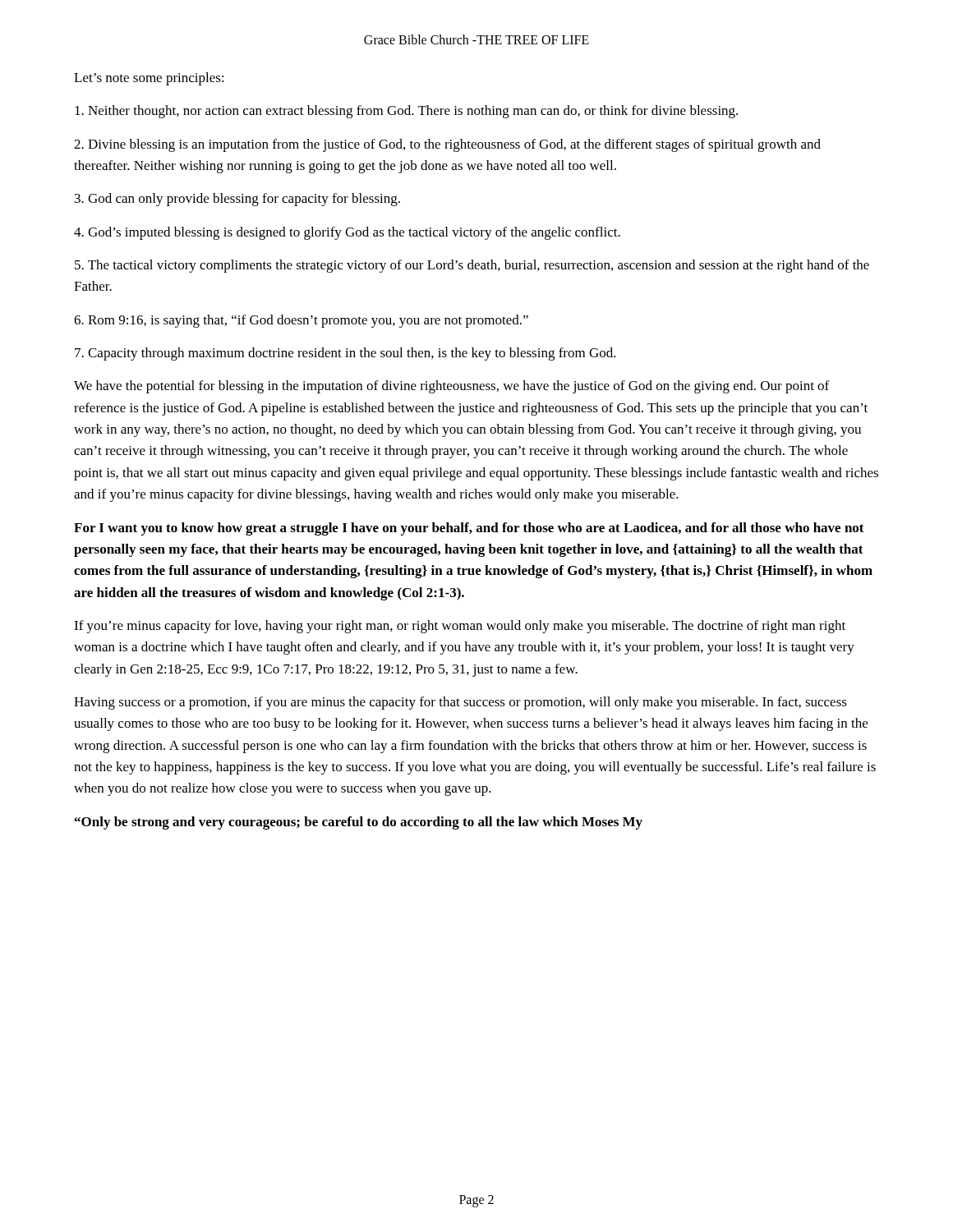Locate the text block starting "Let’s note some"
Image resolution: width=953 pixels, height=1232 pixels.
click(149, 78)
